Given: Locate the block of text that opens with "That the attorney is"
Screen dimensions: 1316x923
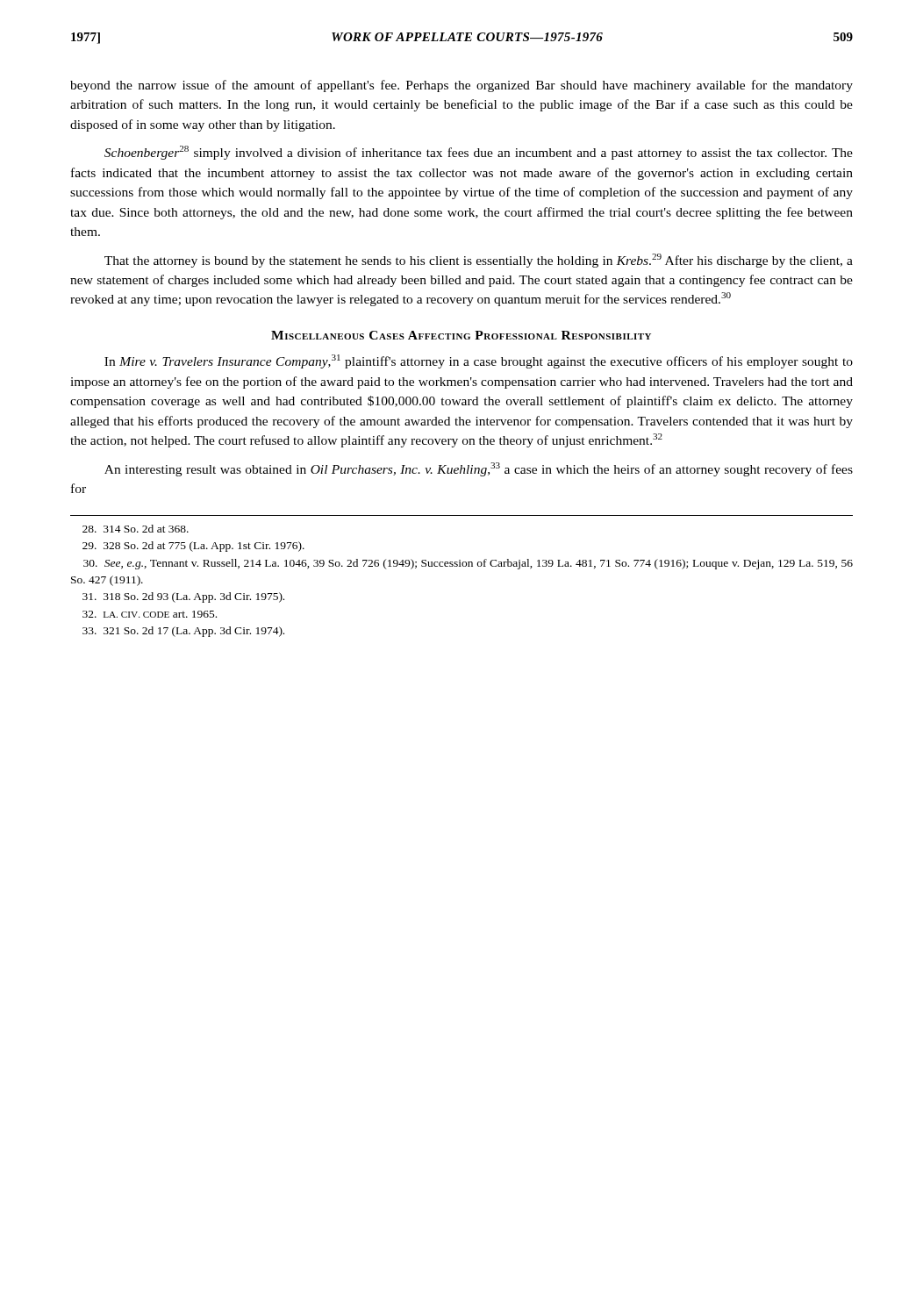Looking at the screenshot, I should point(462,279).
